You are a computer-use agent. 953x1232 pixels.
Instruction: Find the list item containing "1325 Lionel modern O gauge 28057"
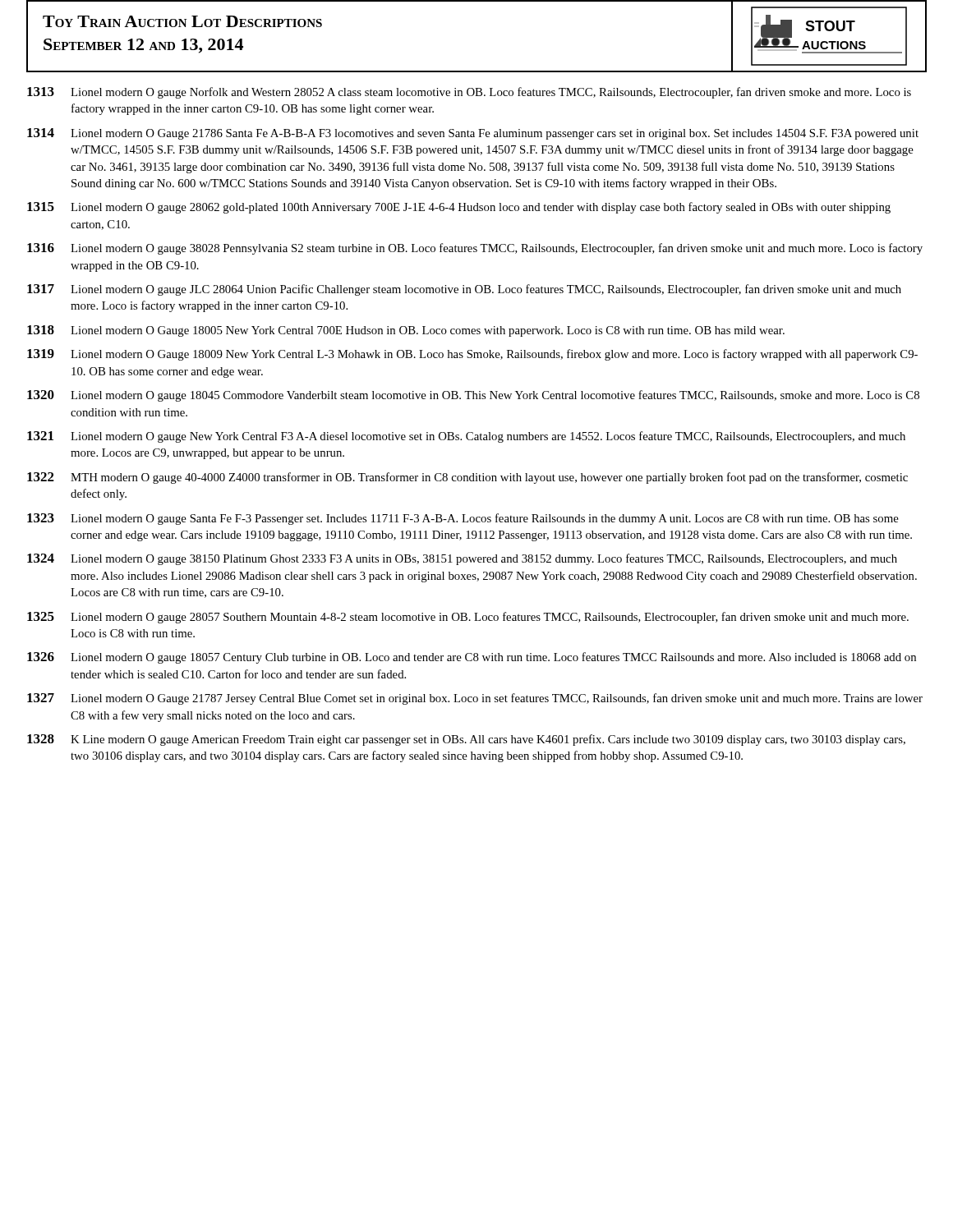(476, 625)
